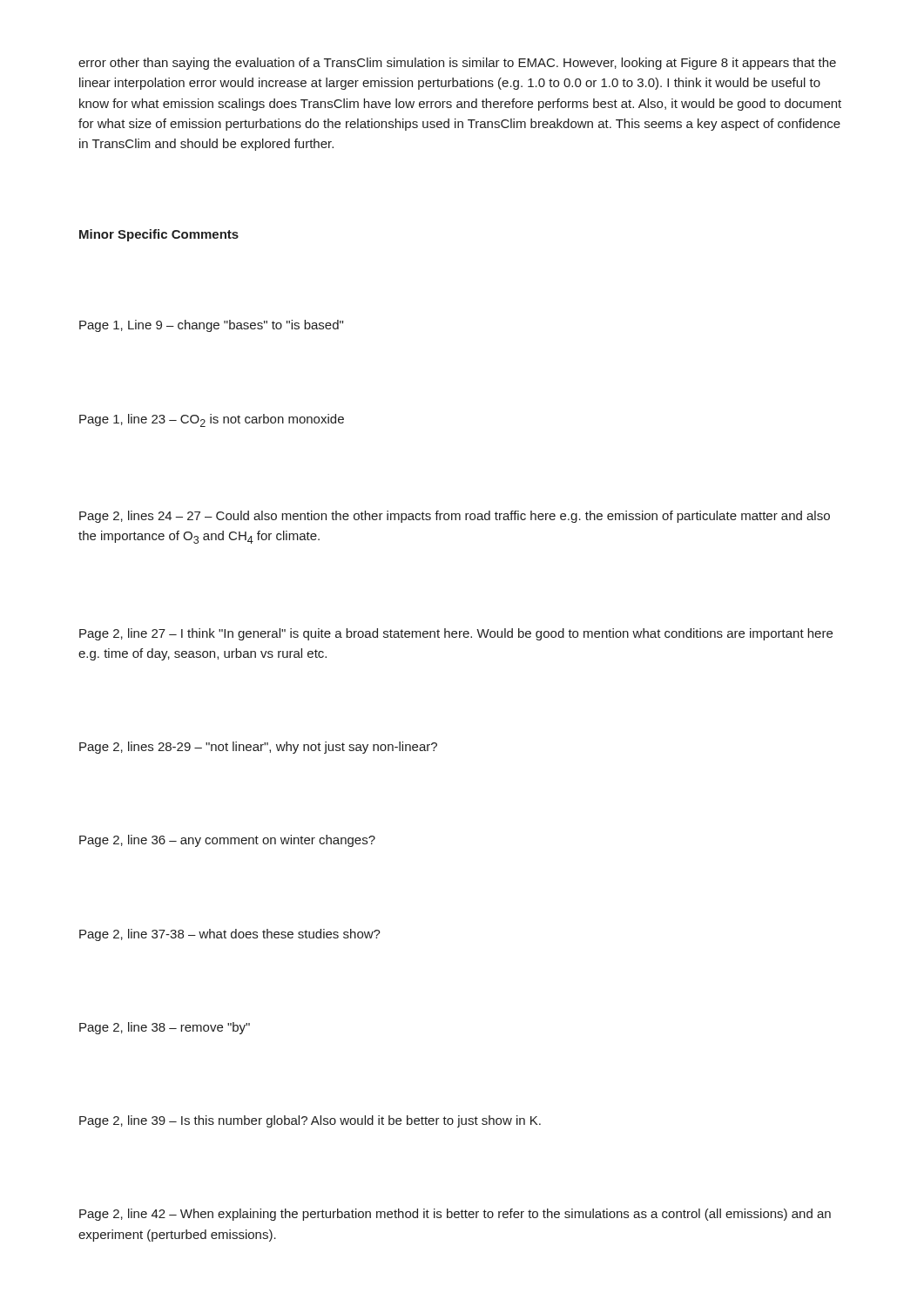Click on the region starting "Page 1, Line 9 – change "bases" to"

[x=211, y=325]
